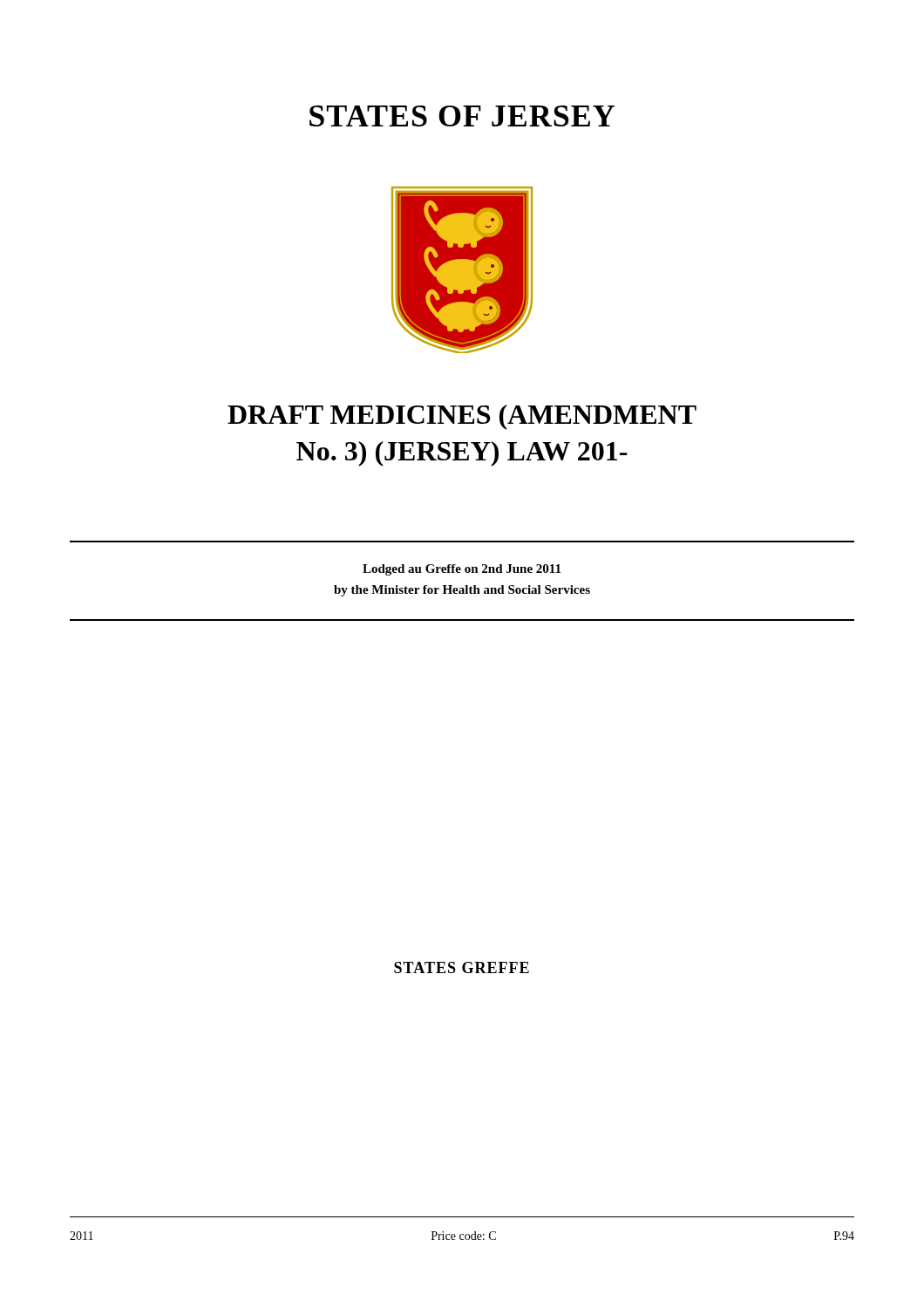
Task: Find the illustration
Action: coord(462,268)
